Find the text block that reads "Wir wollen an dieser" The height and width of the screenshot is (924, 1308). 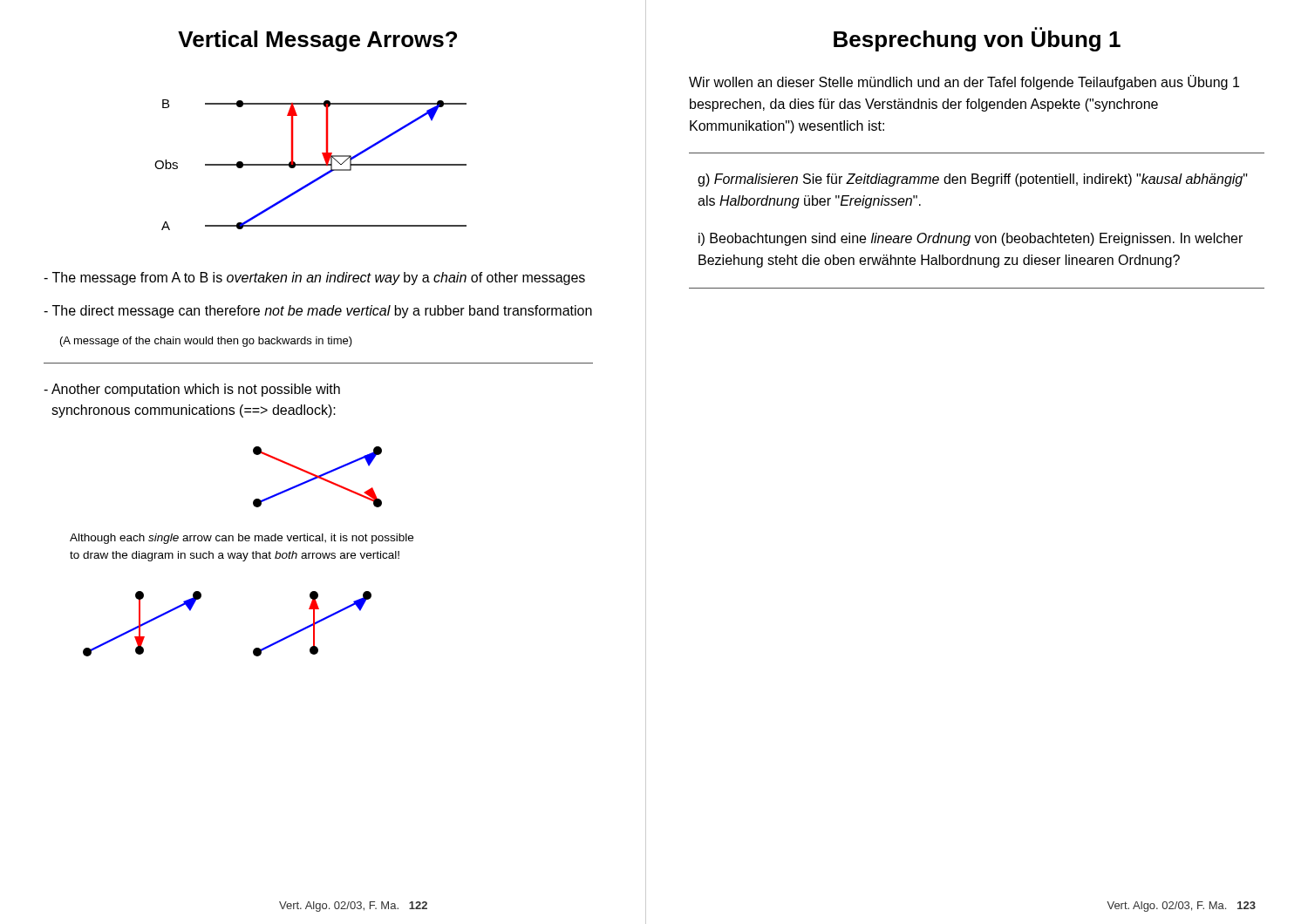pyautogui.click(x=964, y=104)
